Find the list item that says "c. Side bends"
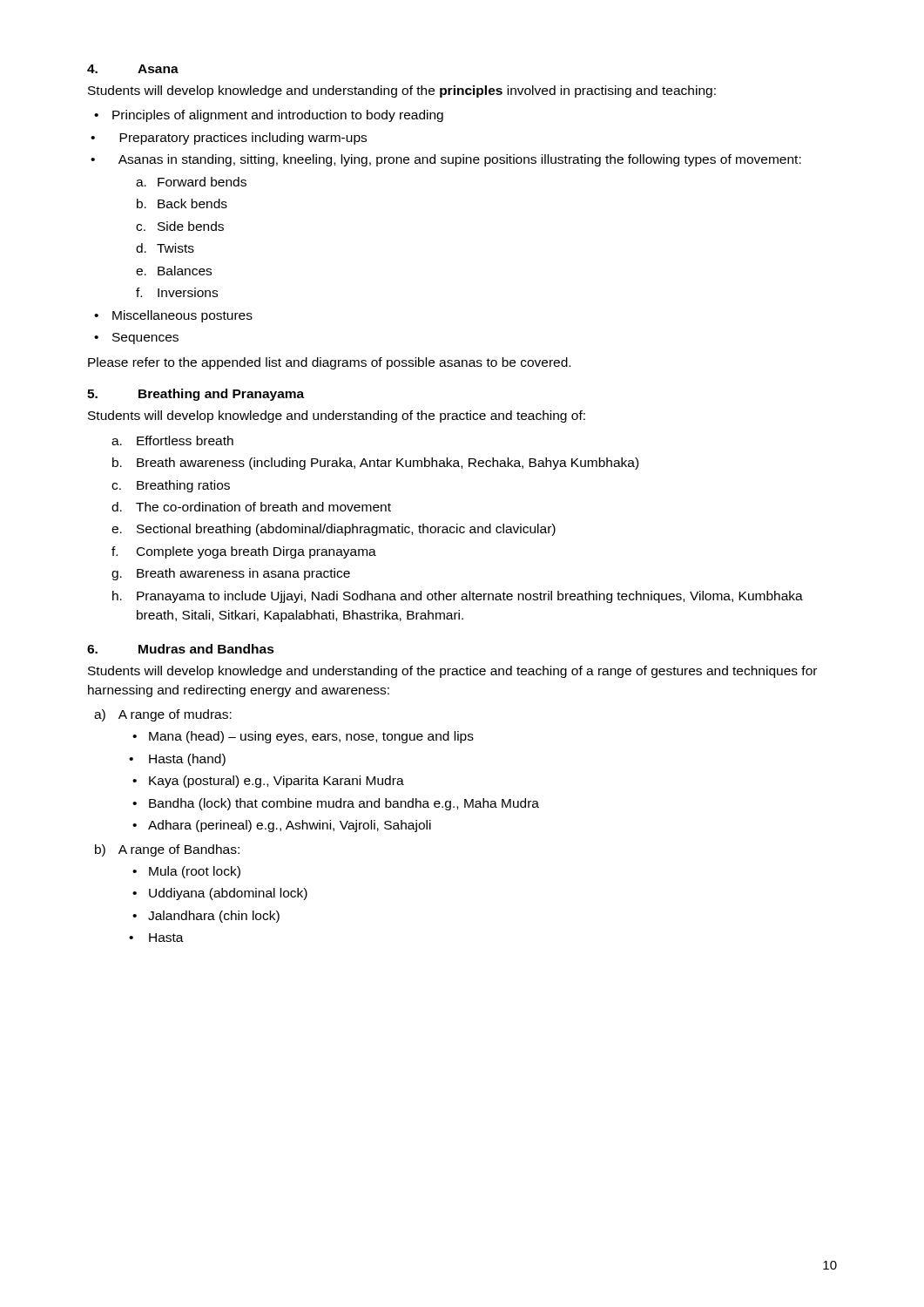Image resolution: width=924 pixels, height=1307 pixels. 180,227
